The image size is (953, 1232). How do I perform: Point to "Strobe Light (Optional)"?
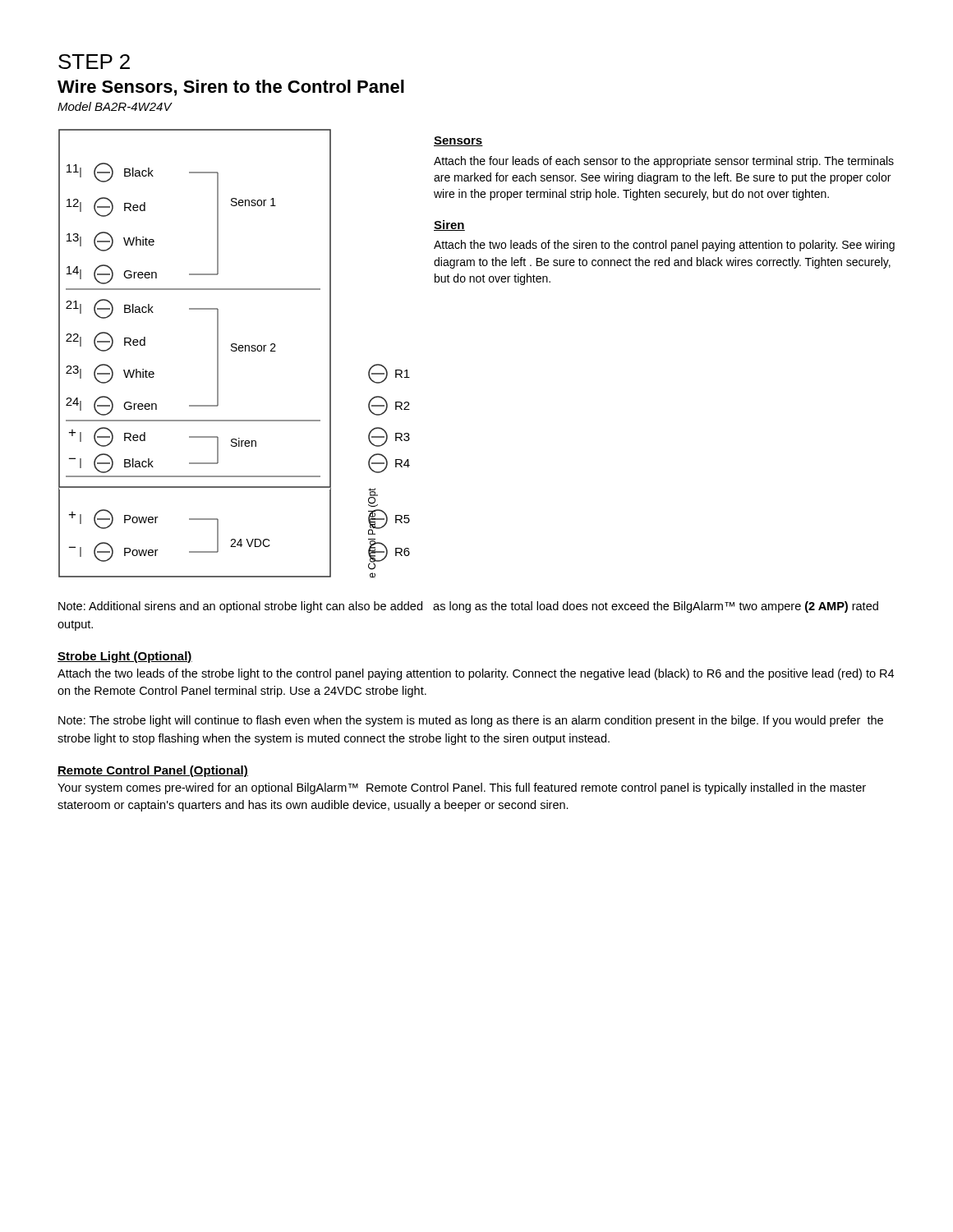(x=125, y=655)
